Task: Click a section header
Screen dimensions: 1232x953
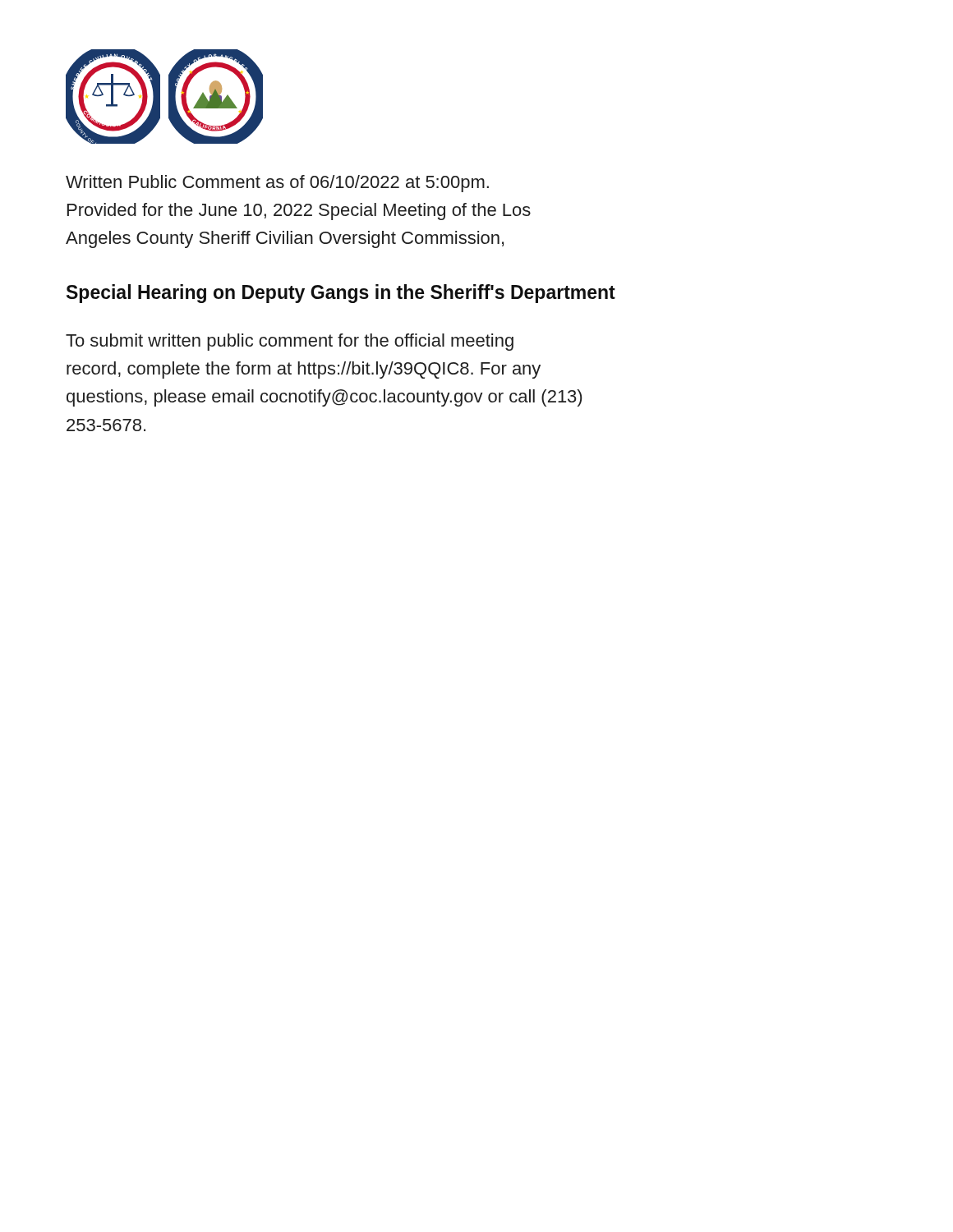Action: 340,293
